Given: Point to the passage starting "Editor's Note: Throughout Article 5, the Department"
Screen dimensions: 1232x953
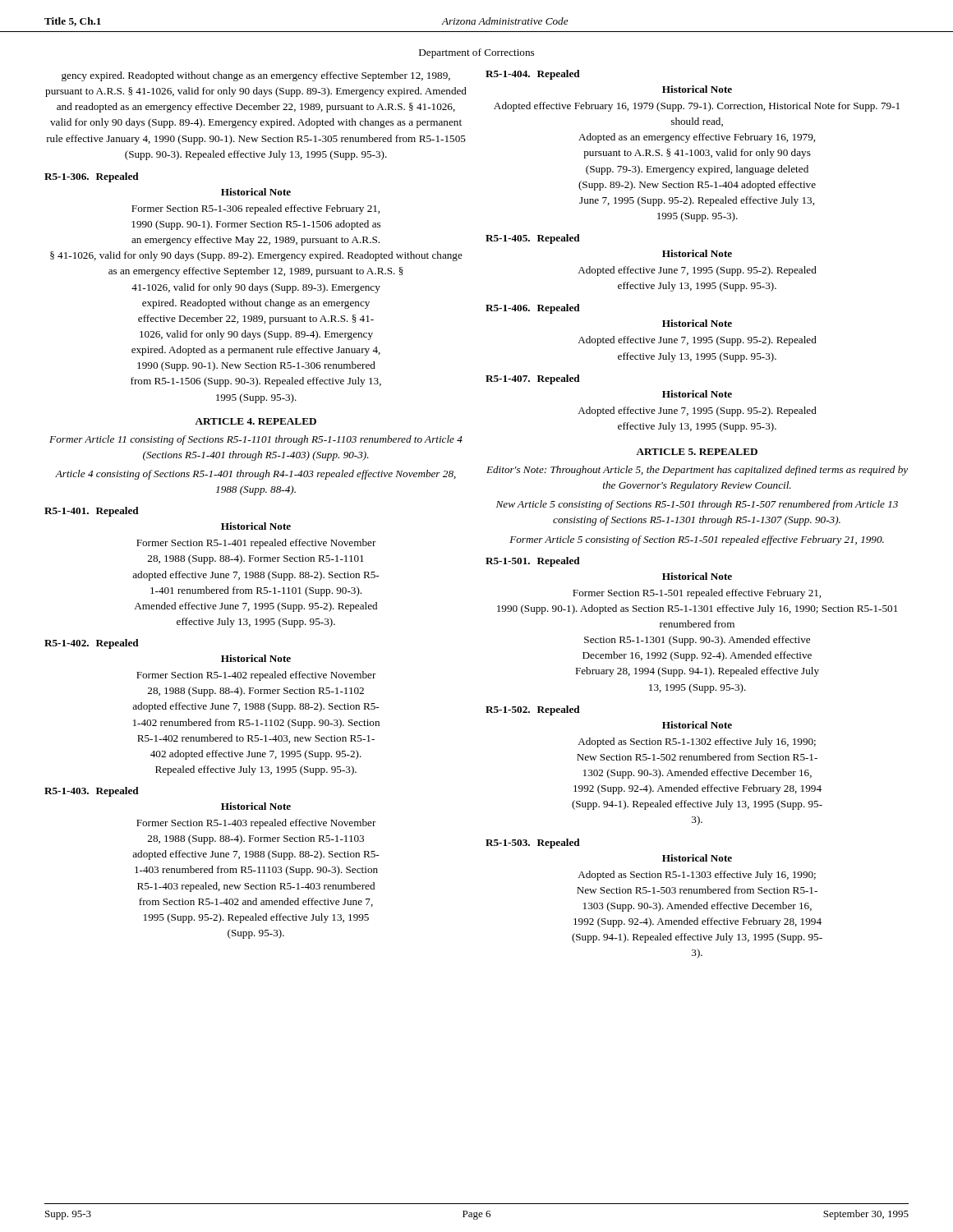Looking at the screenshot, I should tap(697, 477).
